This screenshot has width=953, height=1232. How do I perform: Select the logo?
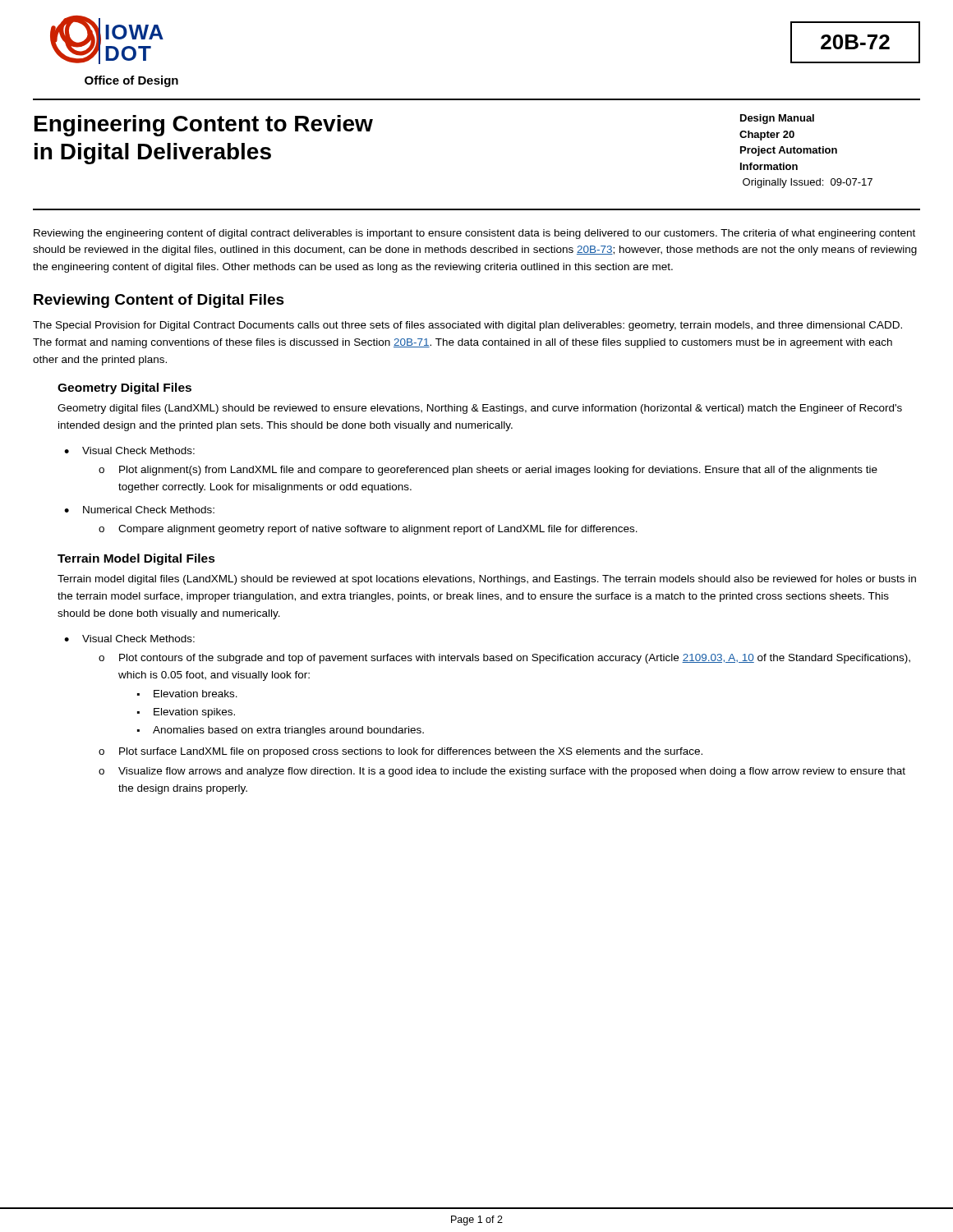pyautogui.click(x=131, y=51)
